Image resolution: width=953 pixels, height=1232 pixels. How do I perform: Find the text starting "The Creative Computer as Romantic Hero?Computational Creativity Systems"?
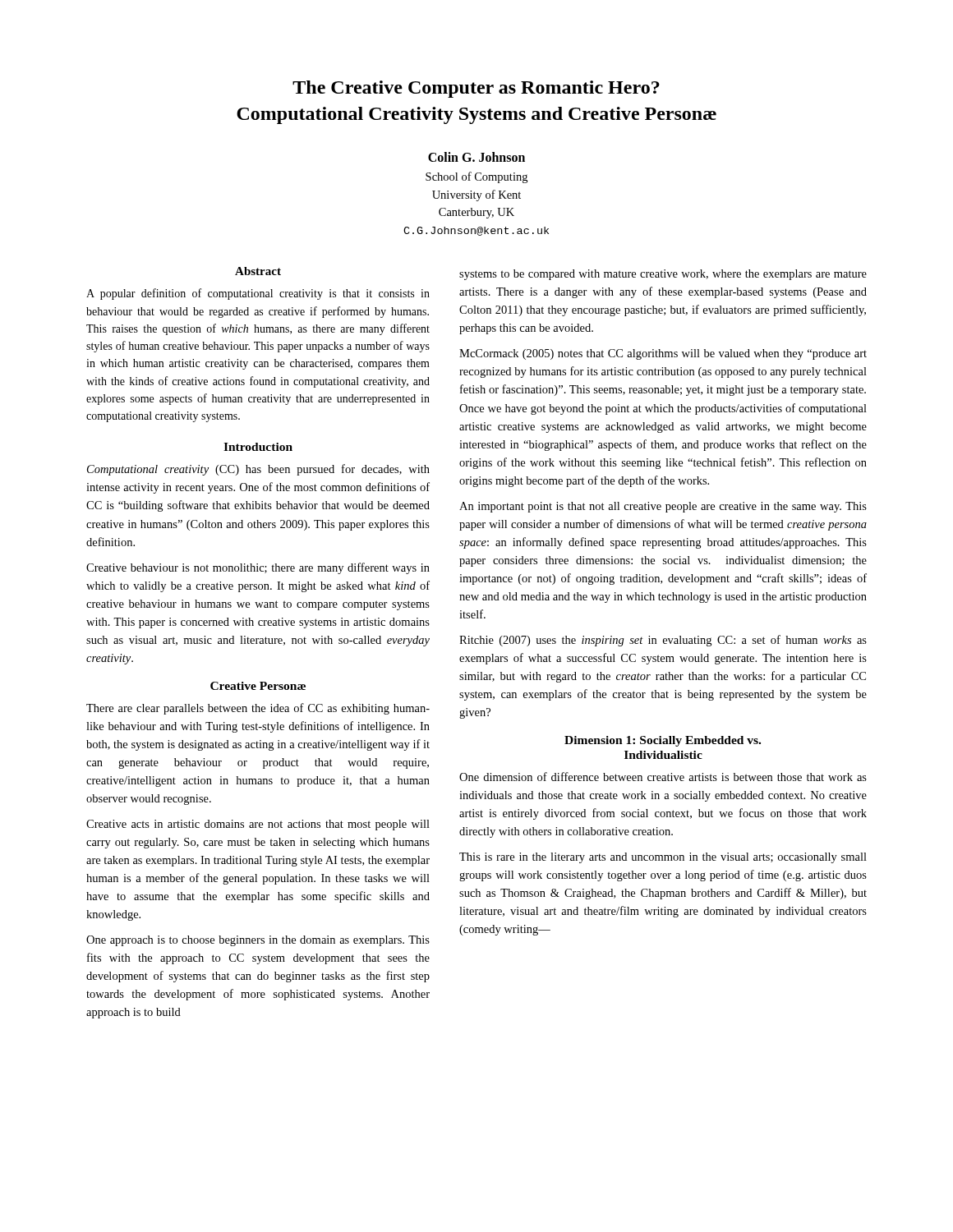pyautogui.click(x=476, y=101)
